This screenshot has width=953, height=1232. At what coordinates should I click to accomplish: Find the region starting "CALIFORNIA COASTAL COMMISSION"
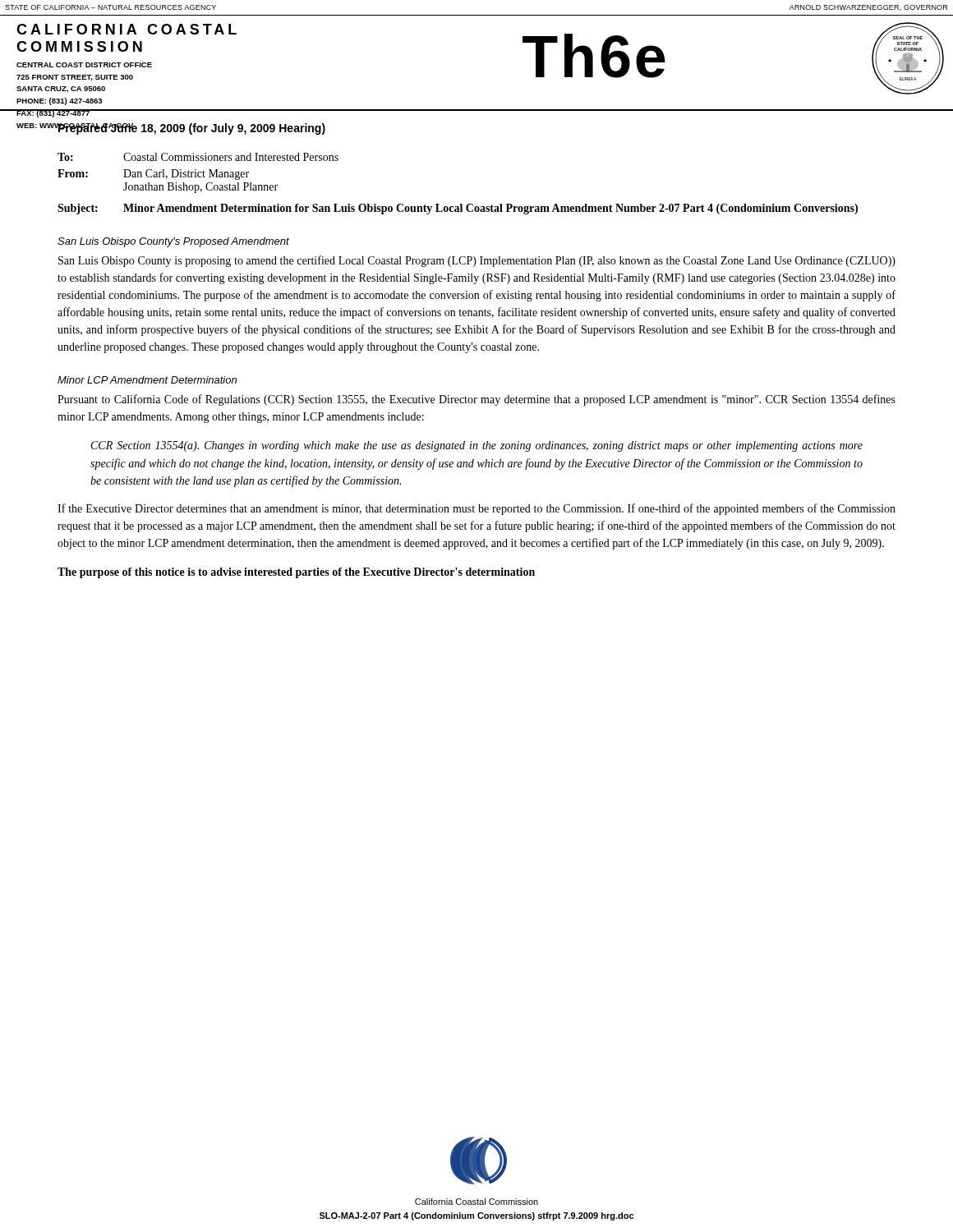(x=128, y=38)
